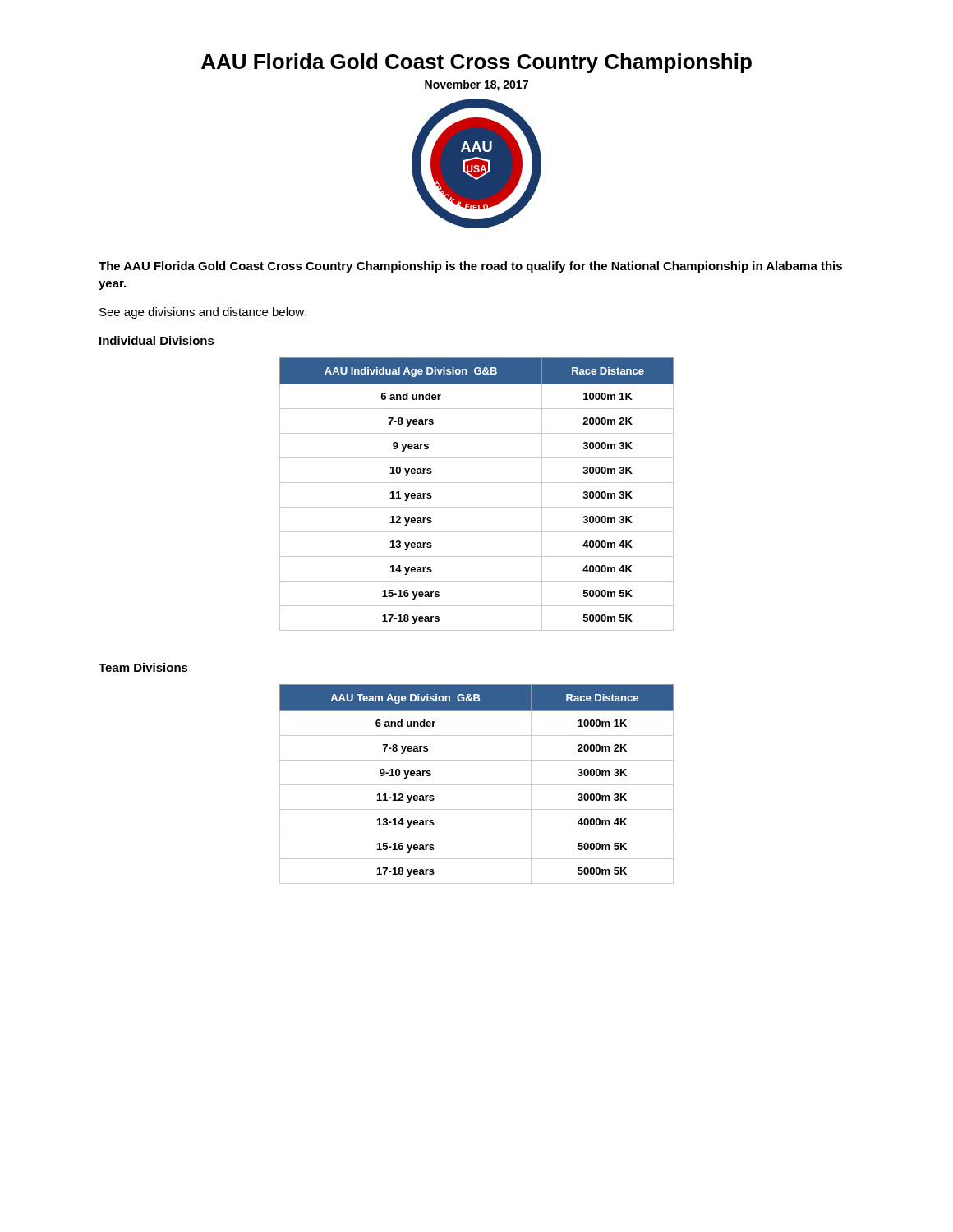This screenshot has width=953, height=1232.
Task: Select the text block starting "Team Divisions"
Action: coord(143,667)
